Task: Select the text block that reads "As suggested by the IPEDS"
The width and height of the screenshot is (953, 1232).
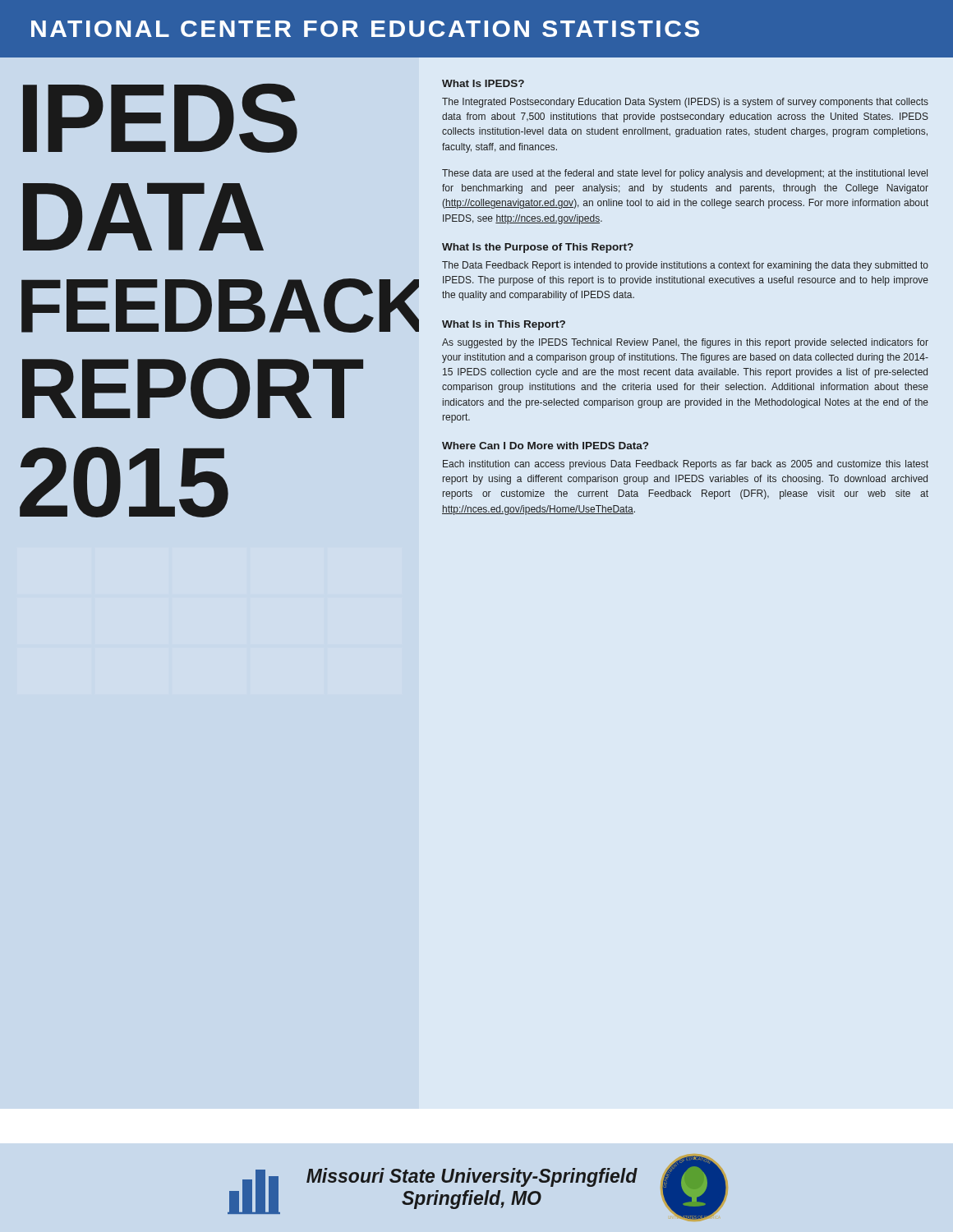Action: click(685, 380)
